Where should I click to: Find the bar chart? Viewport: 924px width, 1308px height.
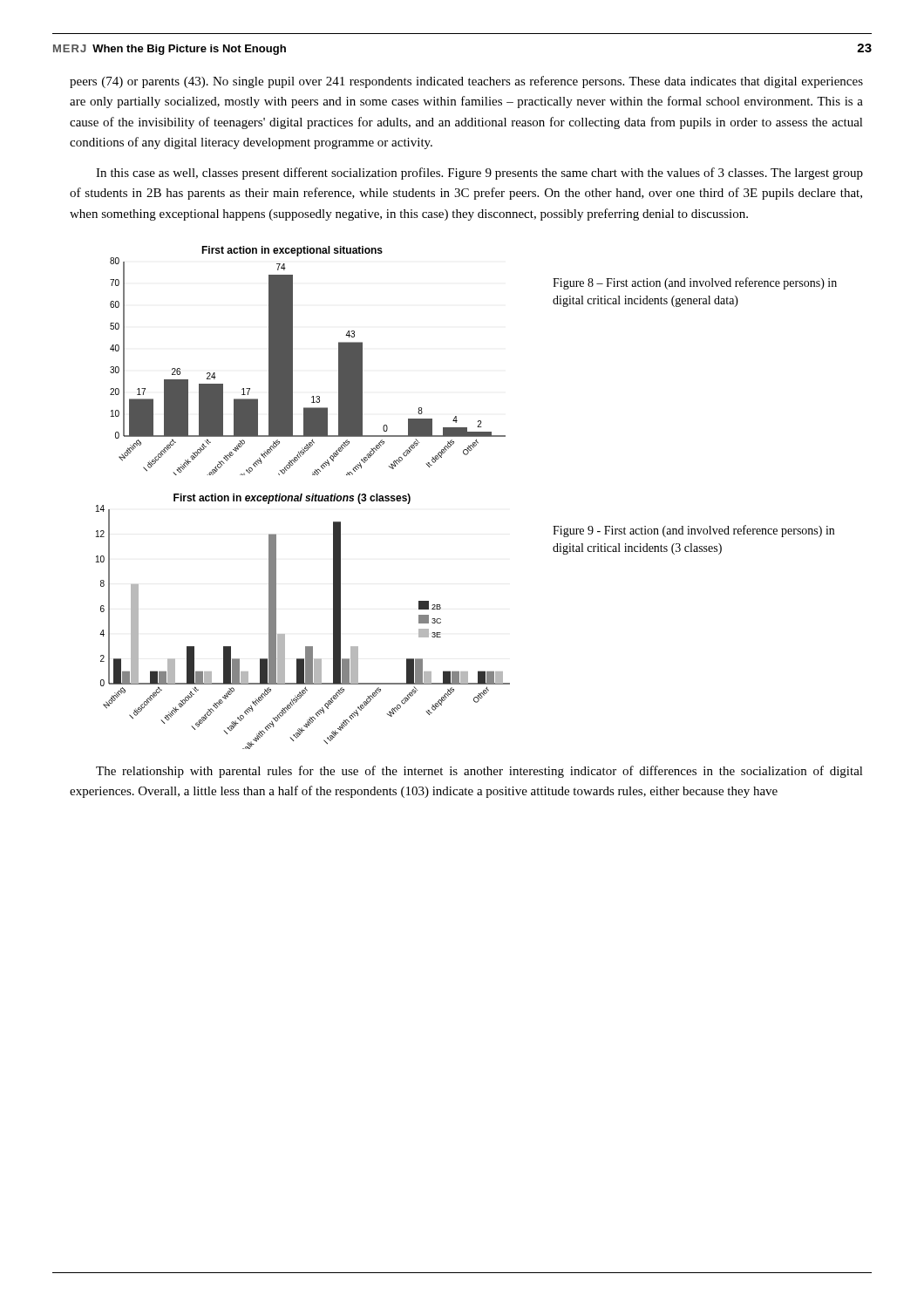(301, 359)
